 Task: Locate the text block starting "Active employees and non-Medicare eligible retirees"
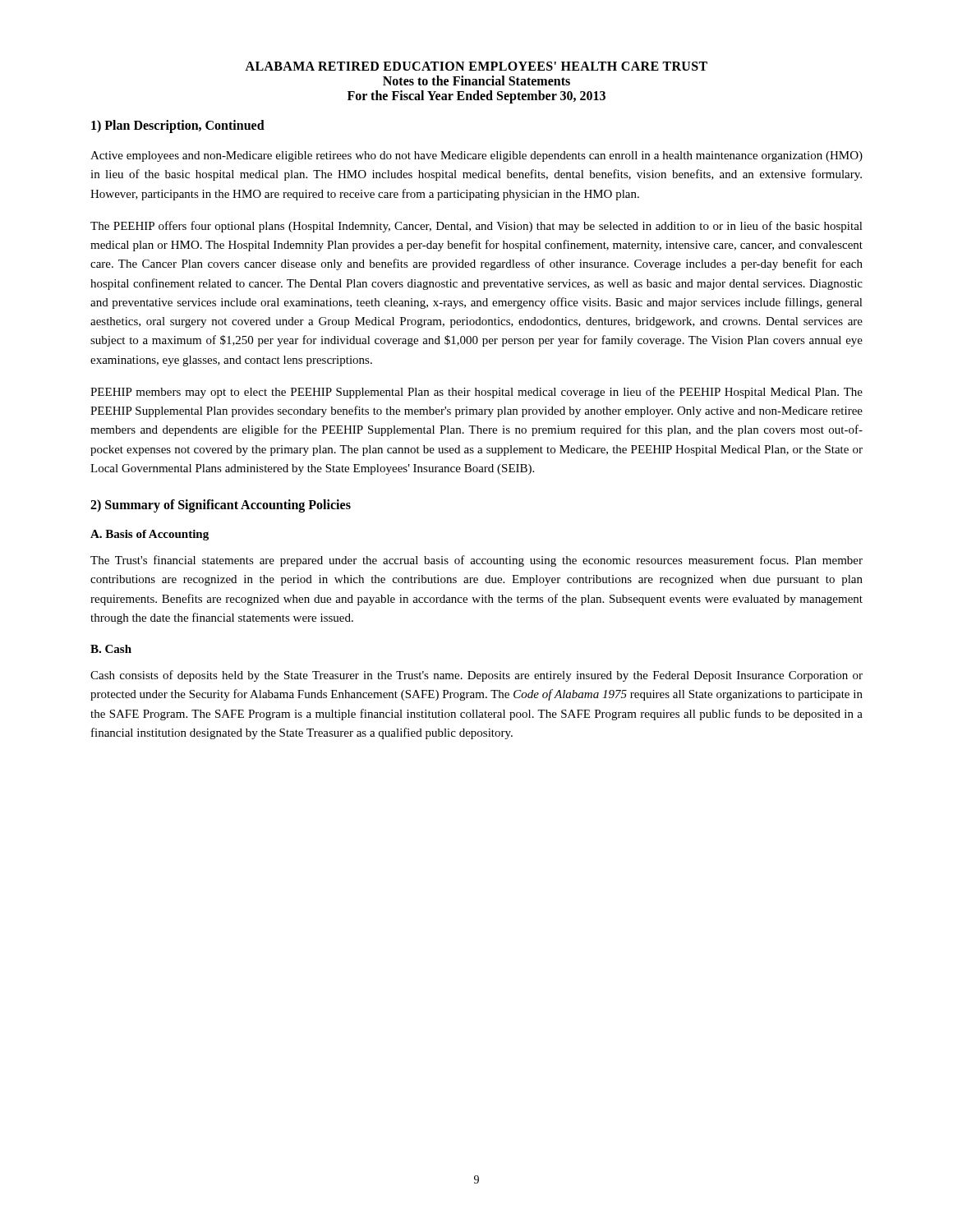pyautogui.click(x=476, y=175)
